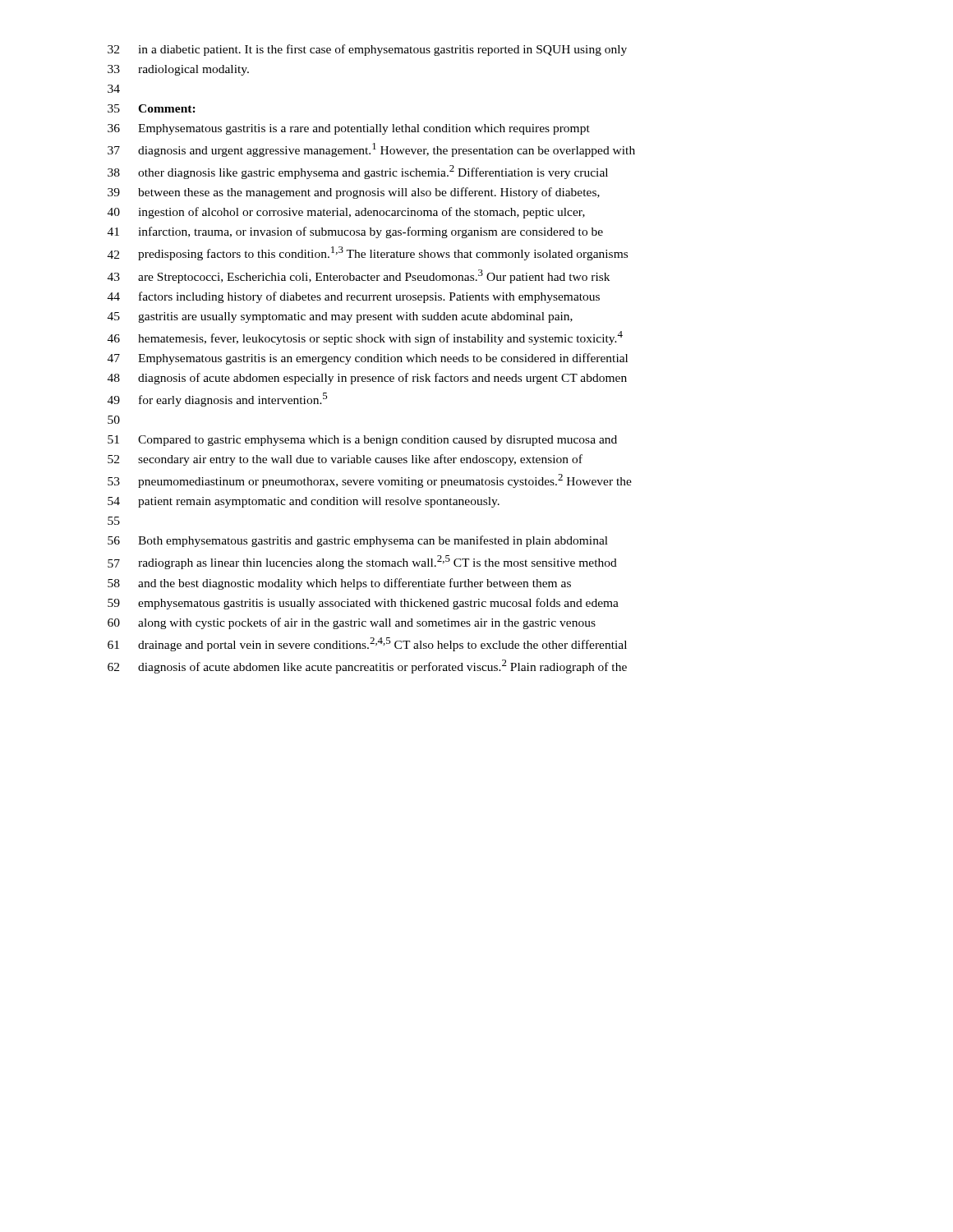Click on the text starting "38 other diagnosis like gastric"
The width and height of the screenshot is (953, 1232).
click(491, 172)
